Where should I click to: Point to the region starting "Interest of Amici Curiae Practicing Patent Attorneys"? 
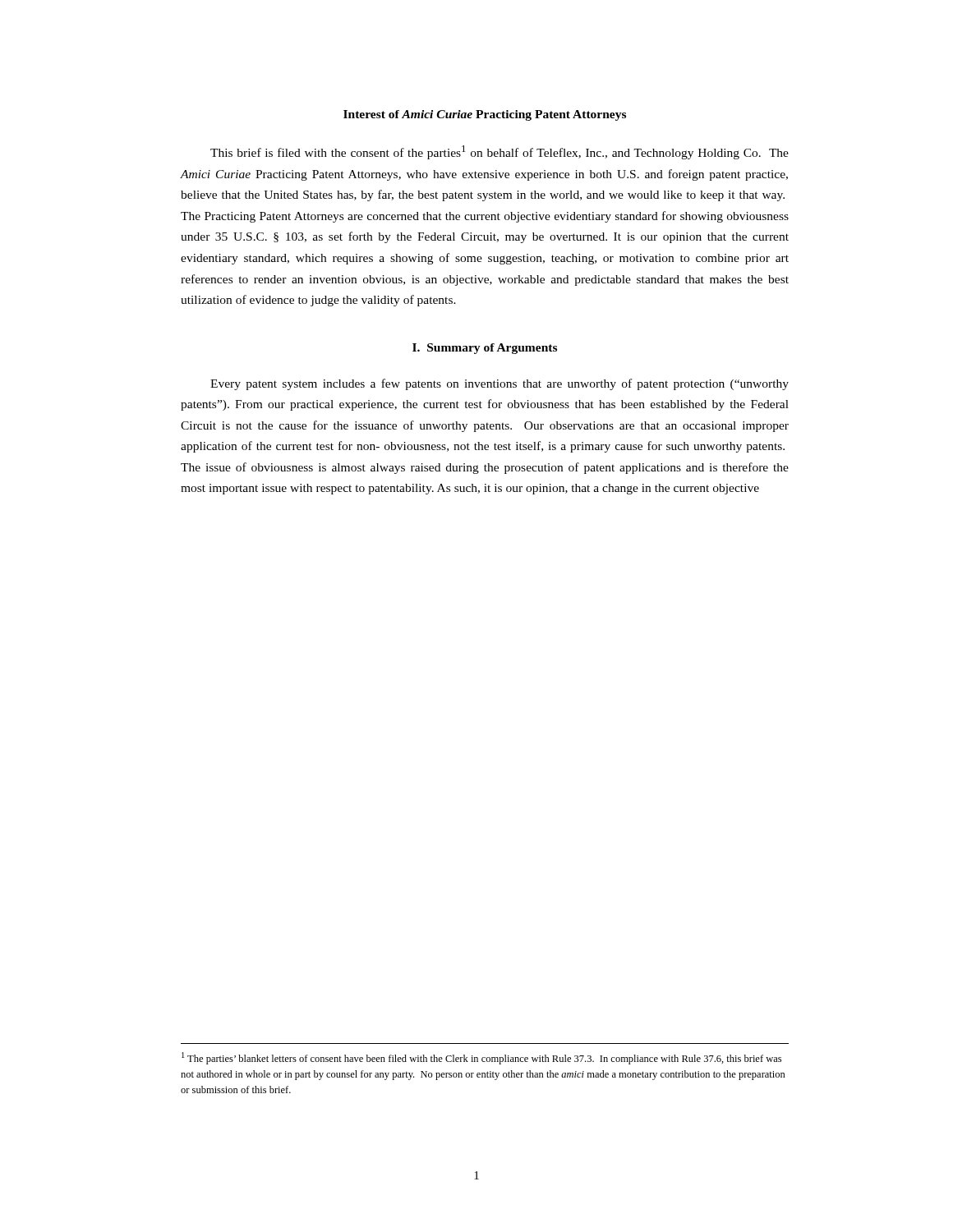point(485,114)
